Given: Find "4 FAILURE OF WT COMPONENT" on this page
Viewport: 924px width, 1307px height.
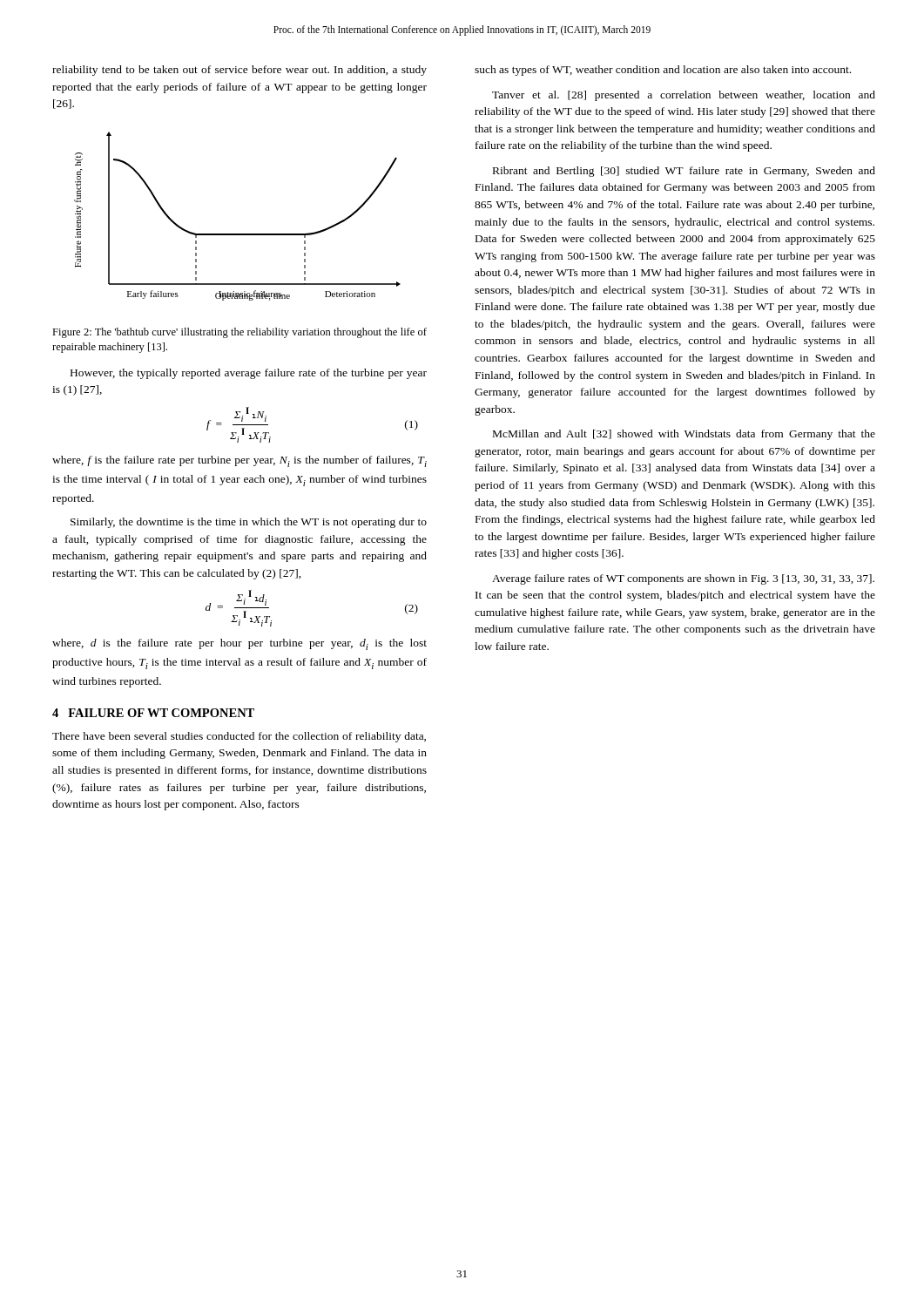Looking at the screenshot, I should [x=153, y=713].
